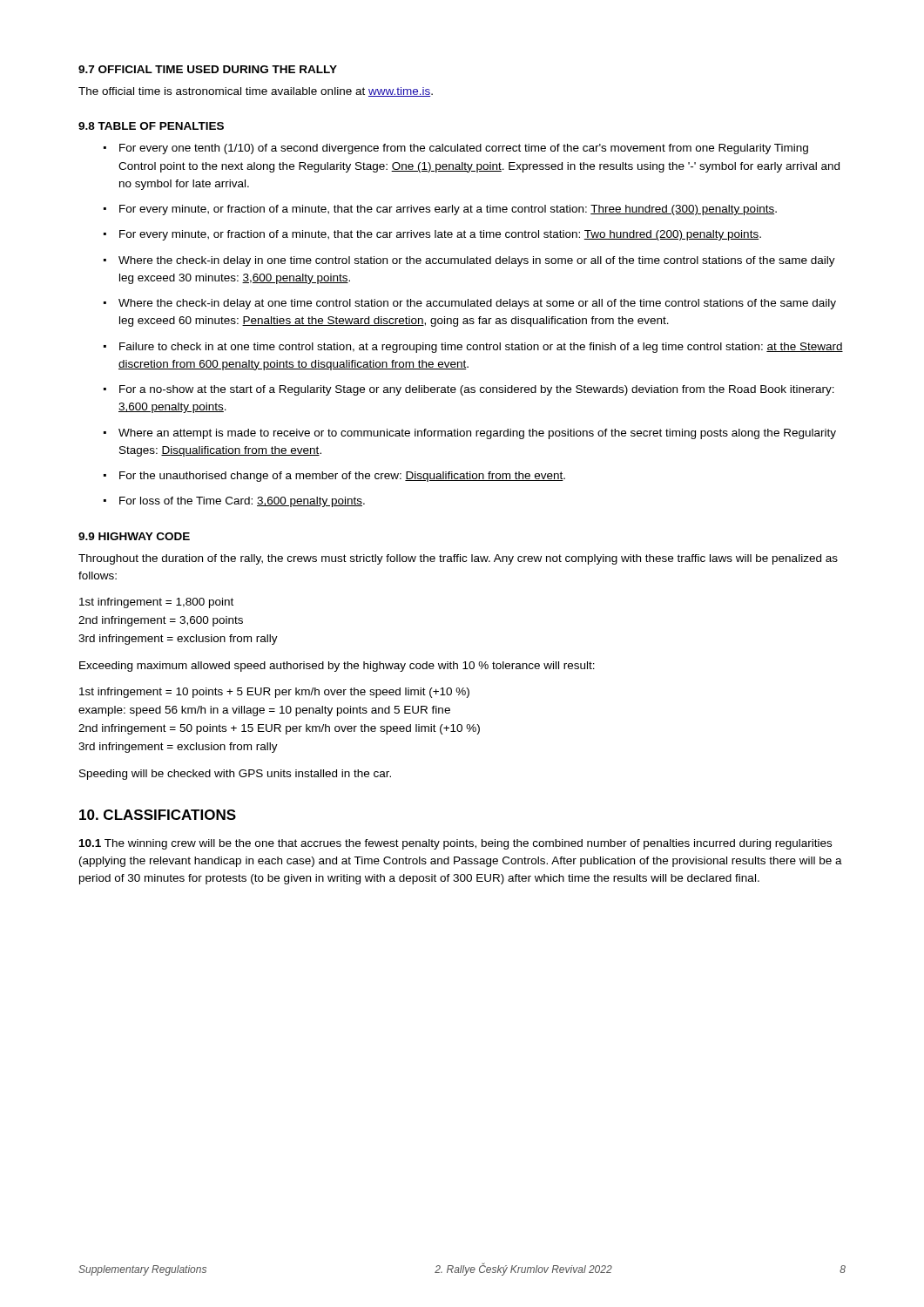Navigate to the passage starting "For every one tenth"
Image resolution: width=924 pixels, height=1307 pixels.
pos(479,166)
